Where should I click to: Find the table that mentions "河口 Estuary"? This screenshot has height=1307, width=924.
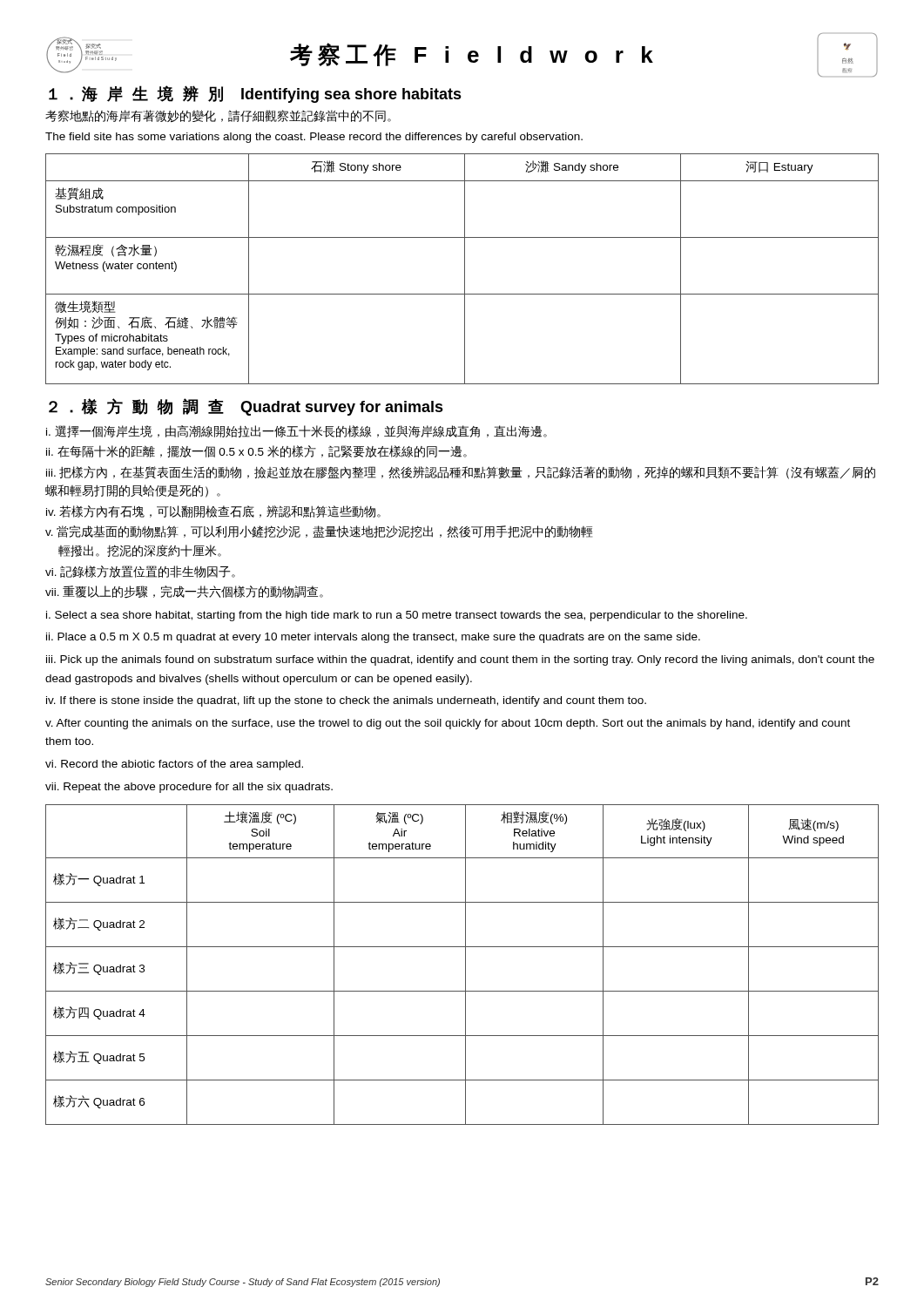[462, 268]
